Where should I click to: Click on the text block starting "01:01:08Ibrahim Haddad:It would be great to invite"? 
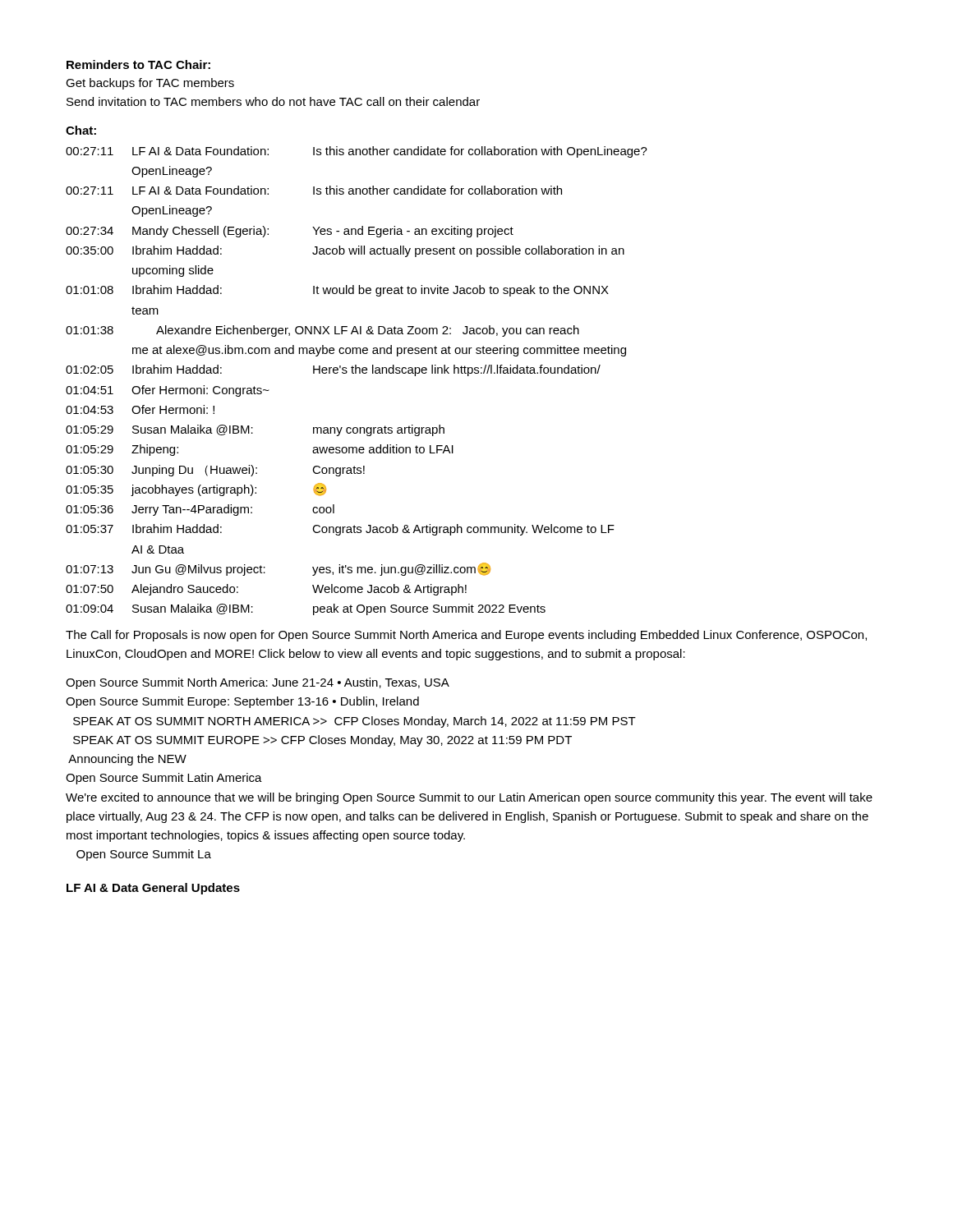point(337,290)
